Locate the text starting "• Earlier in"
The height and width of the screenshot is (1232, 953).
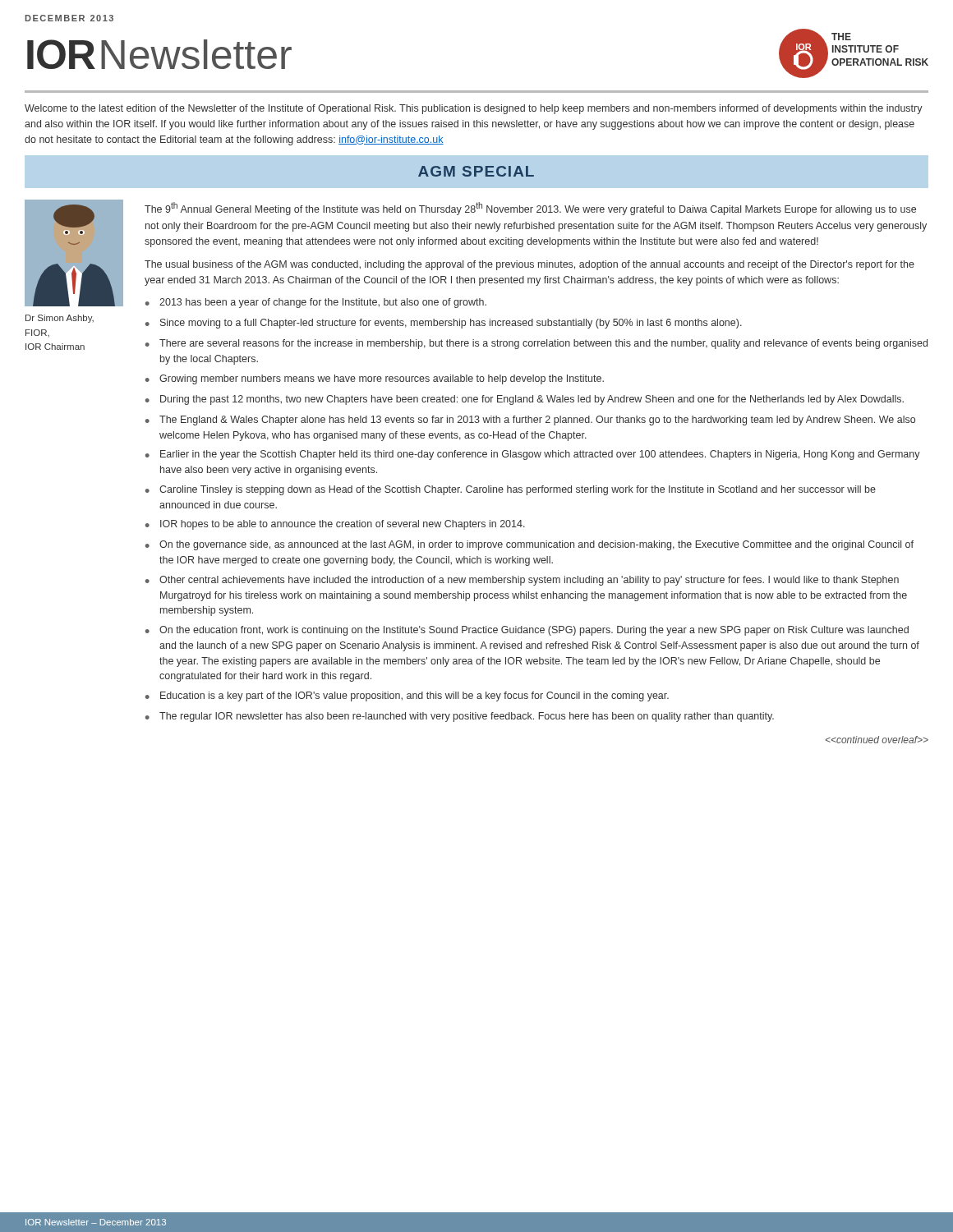coord(536,462)
